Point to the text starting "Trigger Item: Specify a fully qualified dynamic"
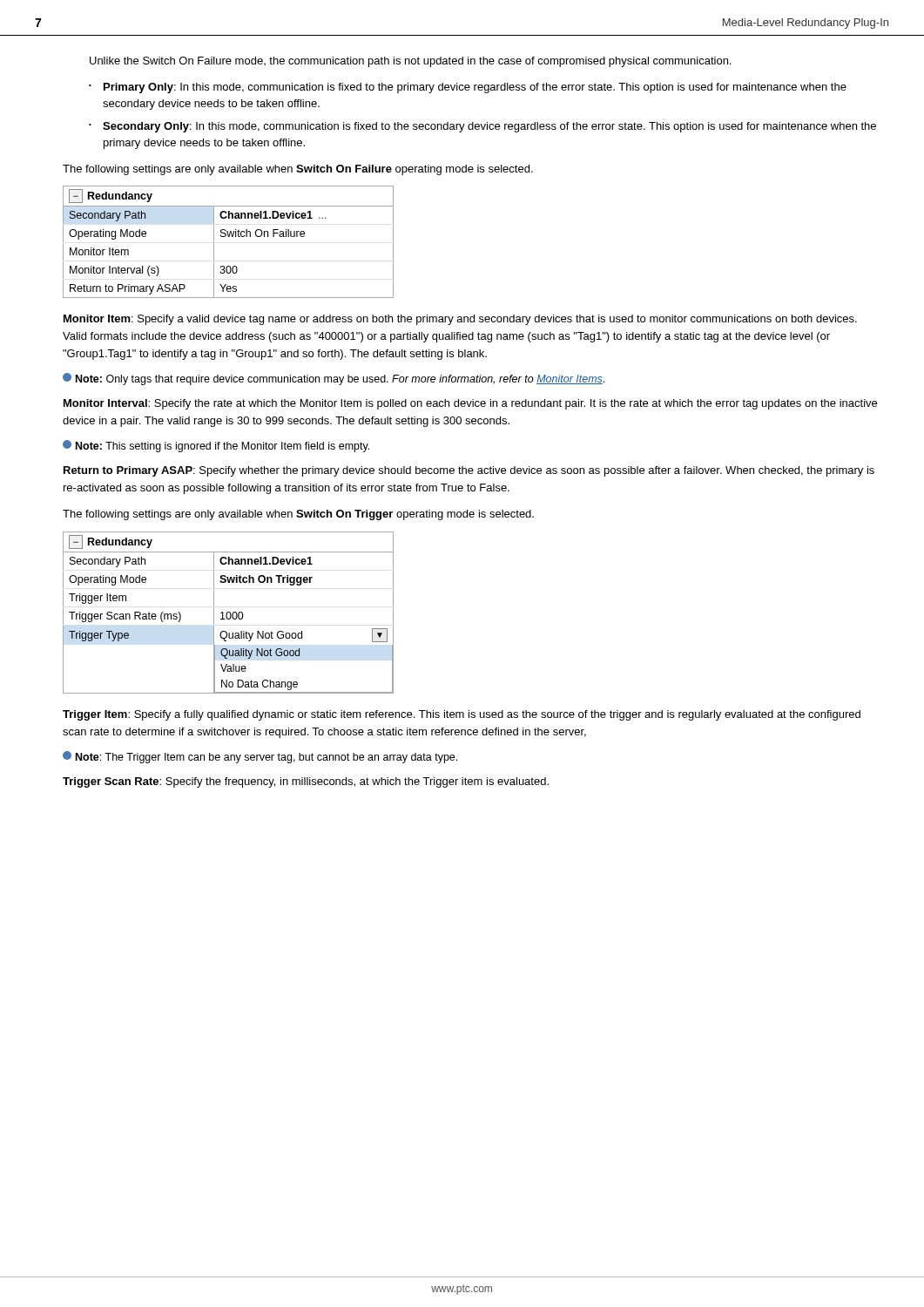 tap(462, 723)
